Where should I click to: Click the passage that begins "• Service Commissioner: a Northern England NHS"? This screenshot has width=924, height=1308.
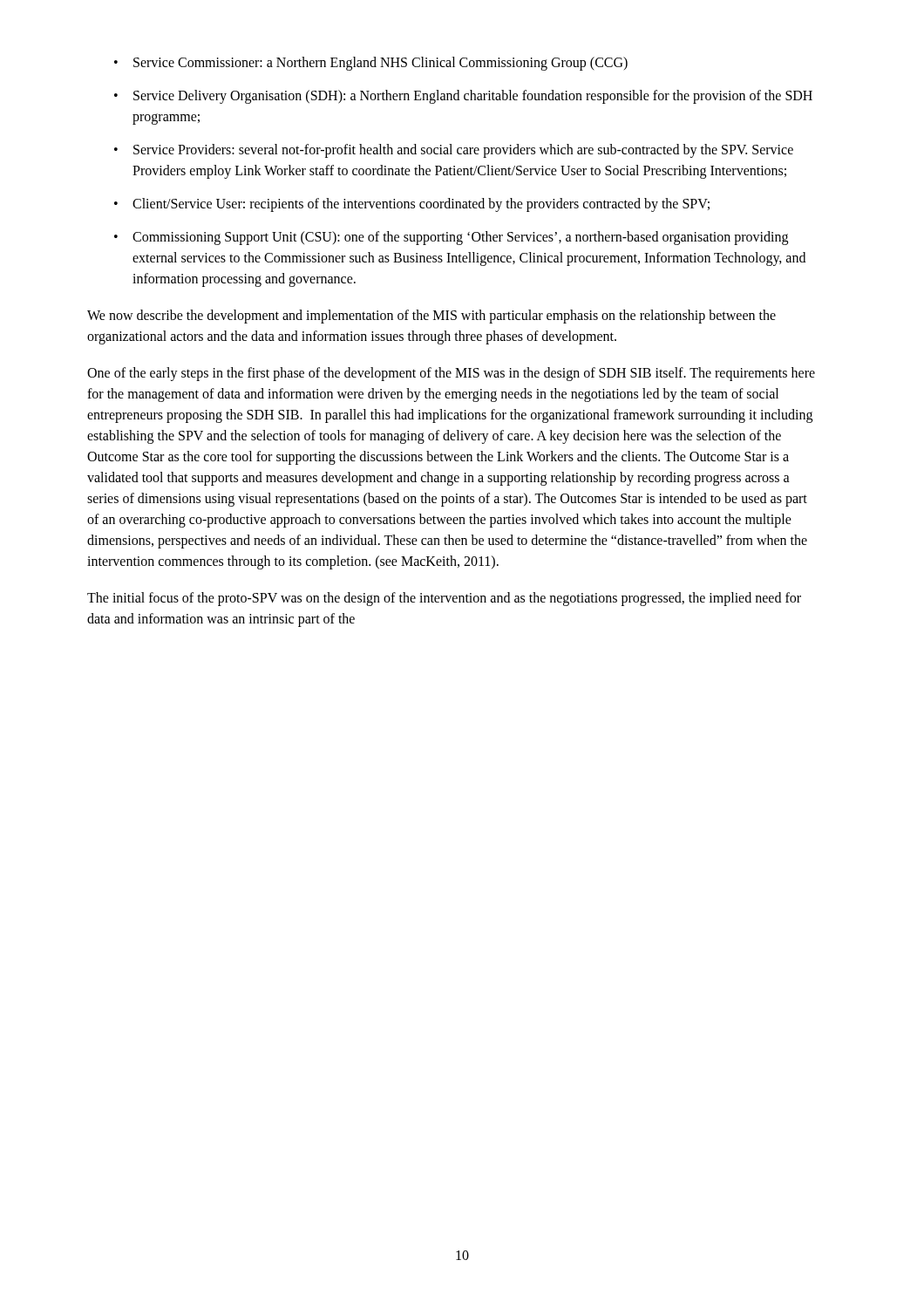coord(466,63)
